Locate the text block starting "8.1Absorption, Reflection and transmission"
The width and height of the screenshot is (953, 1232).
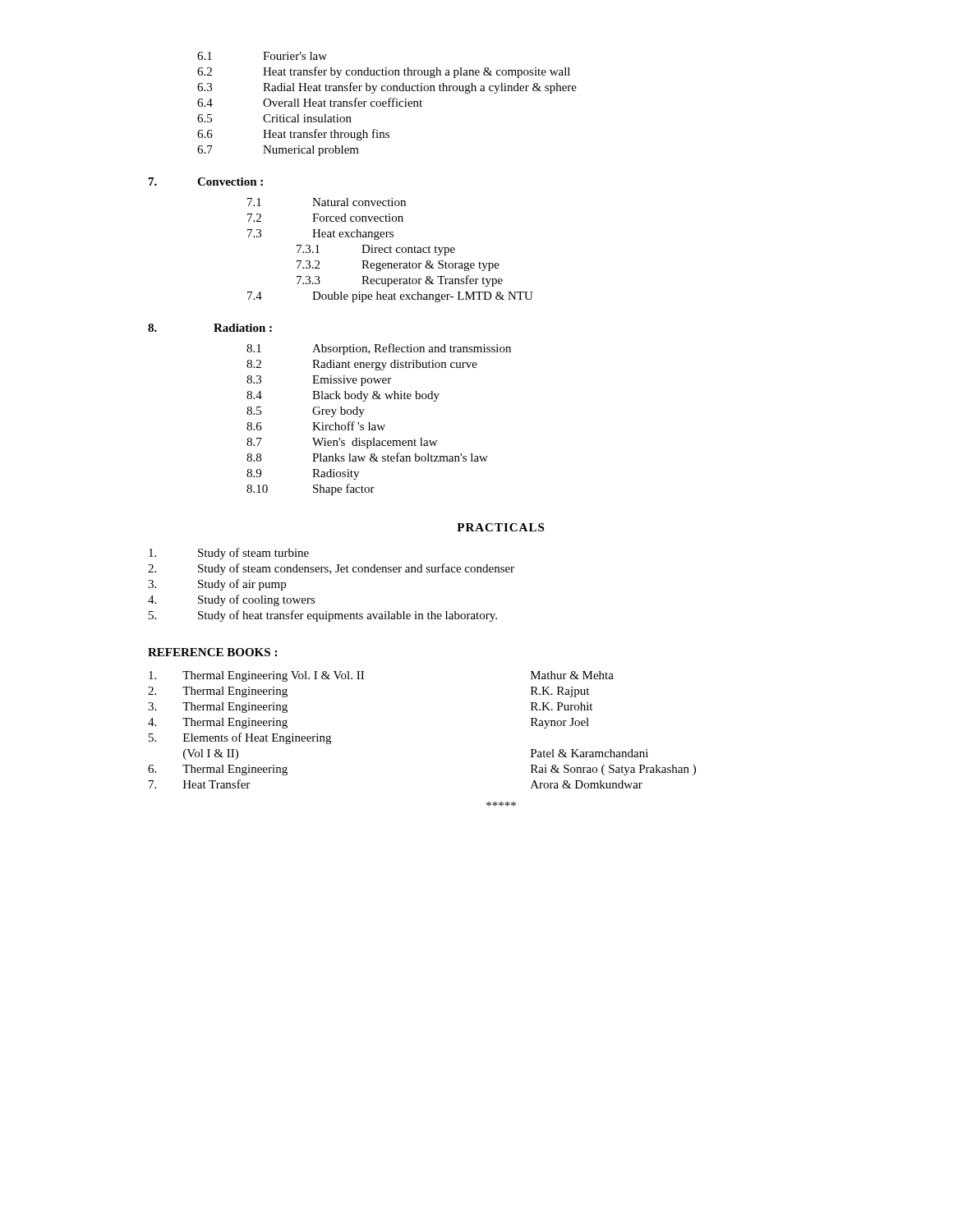point(379,349)
